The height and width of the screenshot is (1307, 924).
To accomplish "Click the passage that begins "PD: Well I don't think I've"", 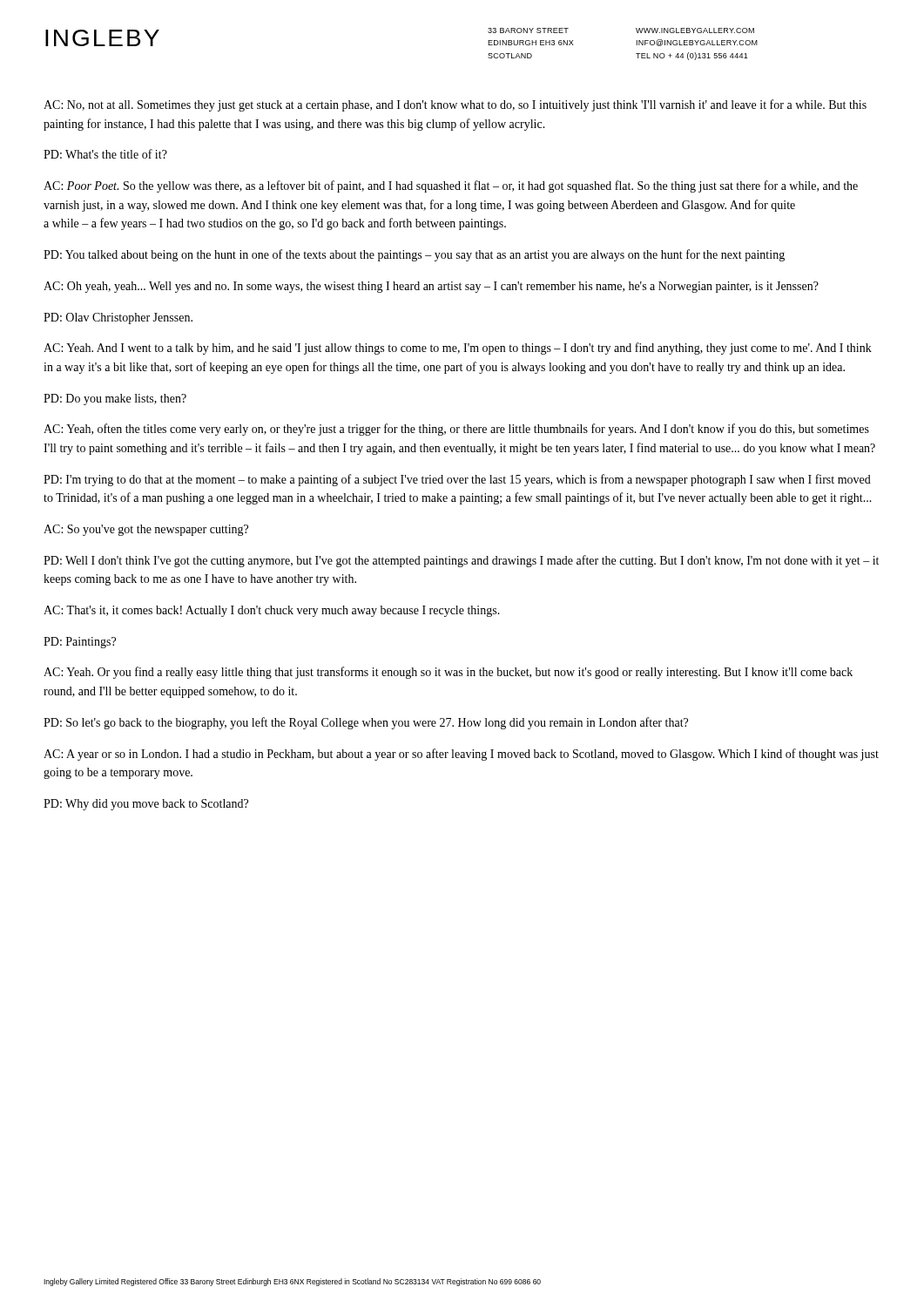I will [x=461, y=570].
